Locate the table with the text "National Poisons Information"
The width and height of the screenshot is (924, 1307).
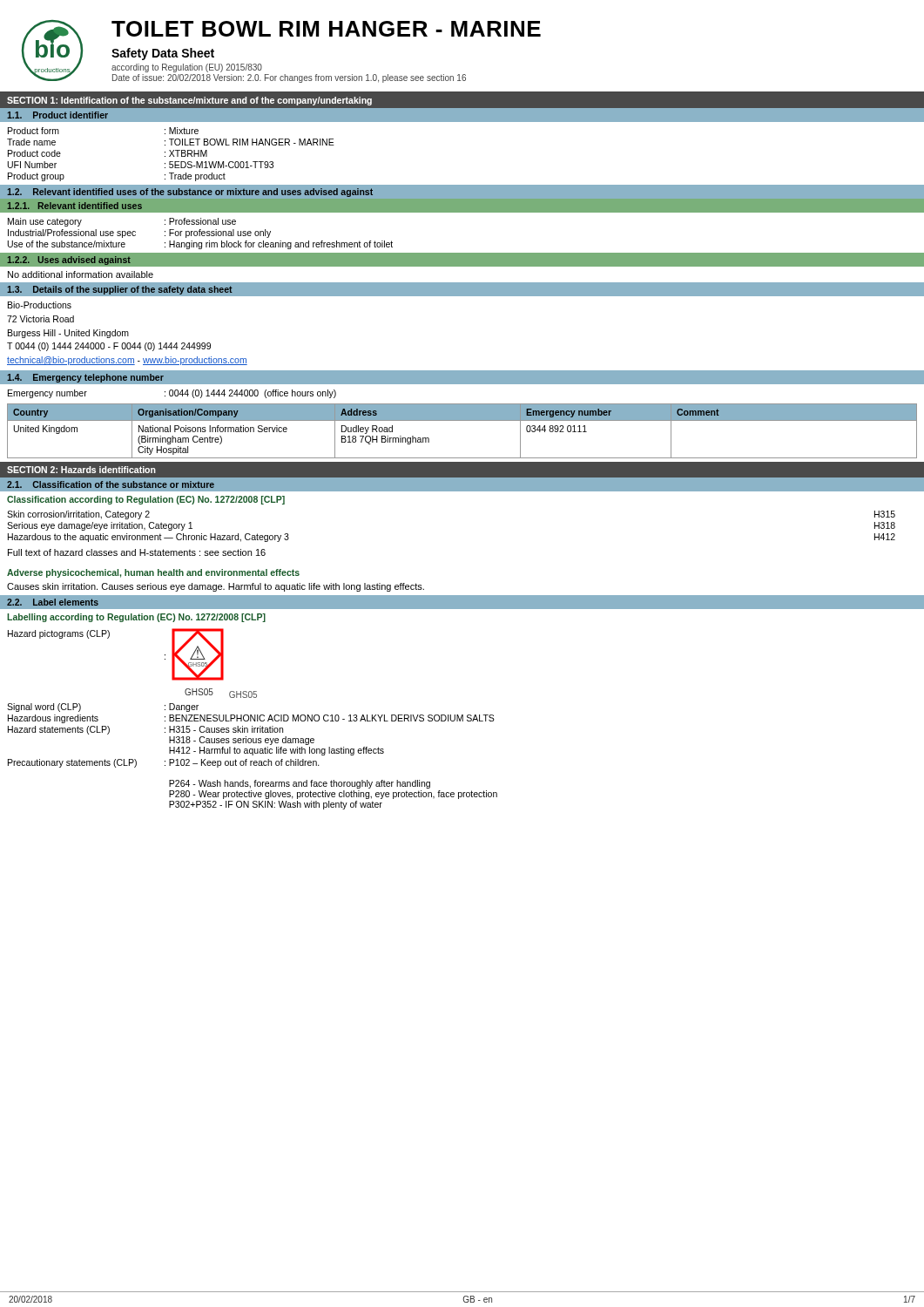click(x=462, y=432)
